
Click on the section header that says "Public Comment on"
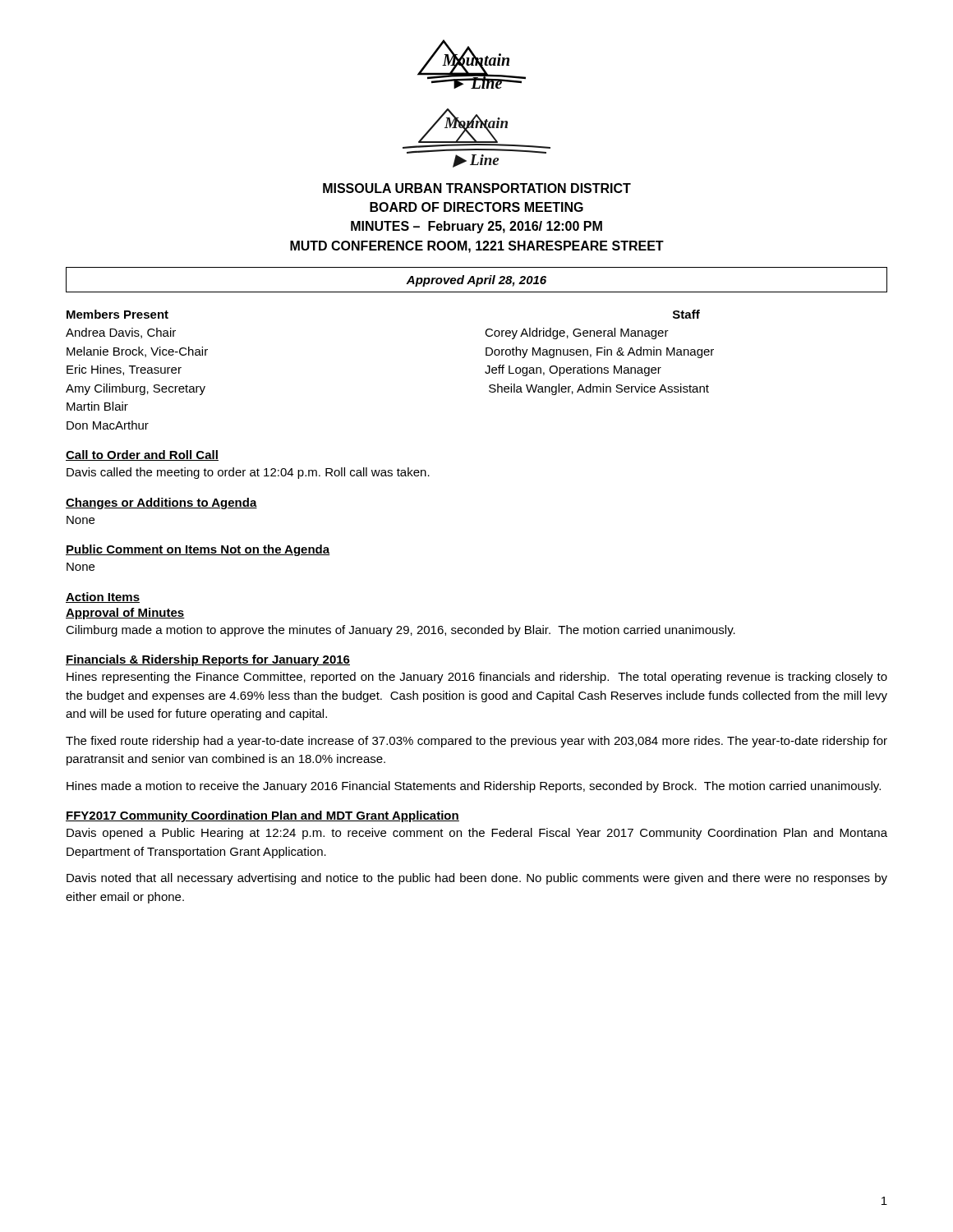pyautogui.click(x=198, y=549)
